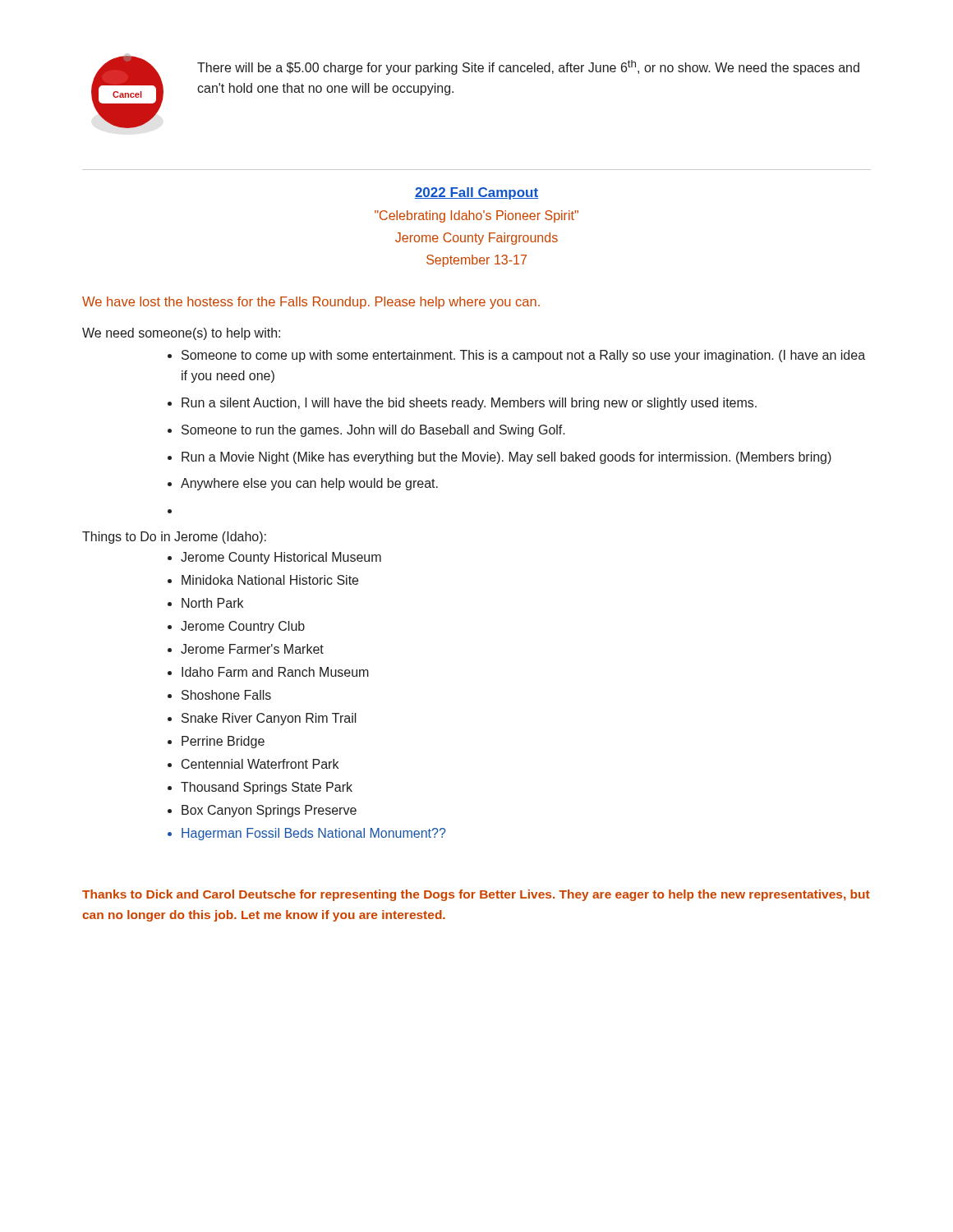Find the text block containing "We need someone(s)"

click(182, 333)
